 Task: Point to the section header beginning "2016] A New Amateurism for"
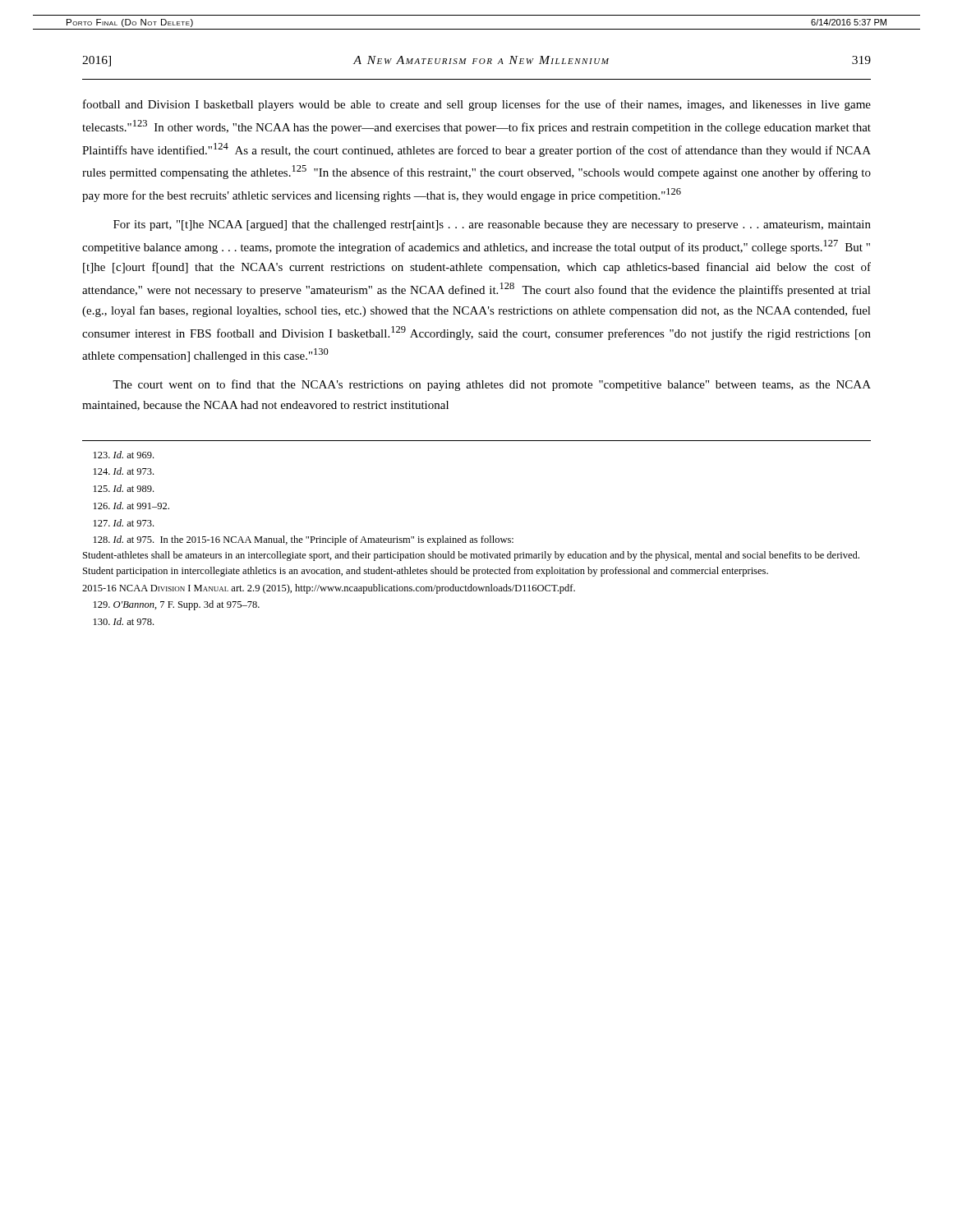coord(476,60)
